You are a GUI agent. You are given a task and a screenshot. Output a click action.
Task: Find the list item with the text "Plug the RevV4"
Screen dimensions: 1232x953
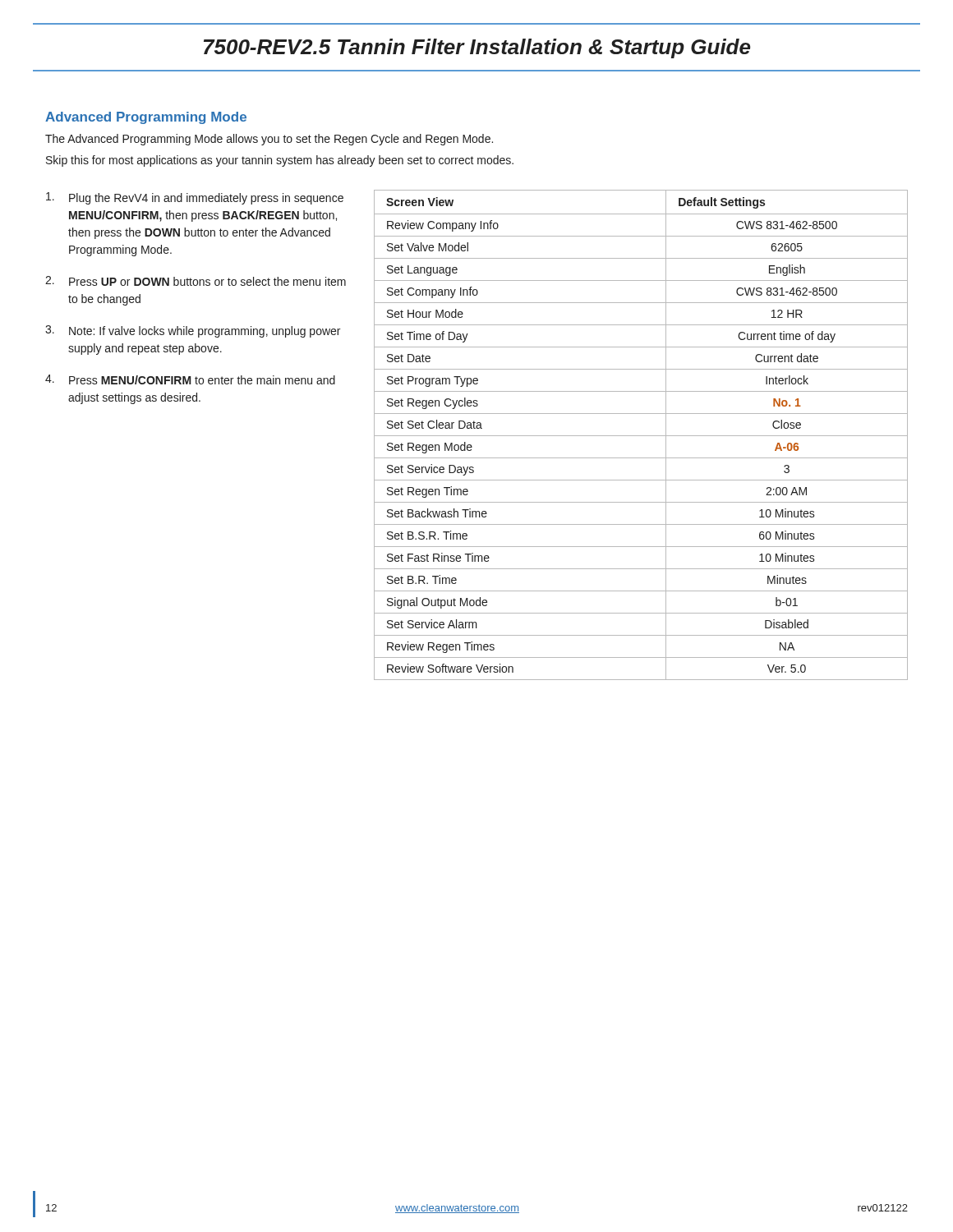[x=197, y=224]
